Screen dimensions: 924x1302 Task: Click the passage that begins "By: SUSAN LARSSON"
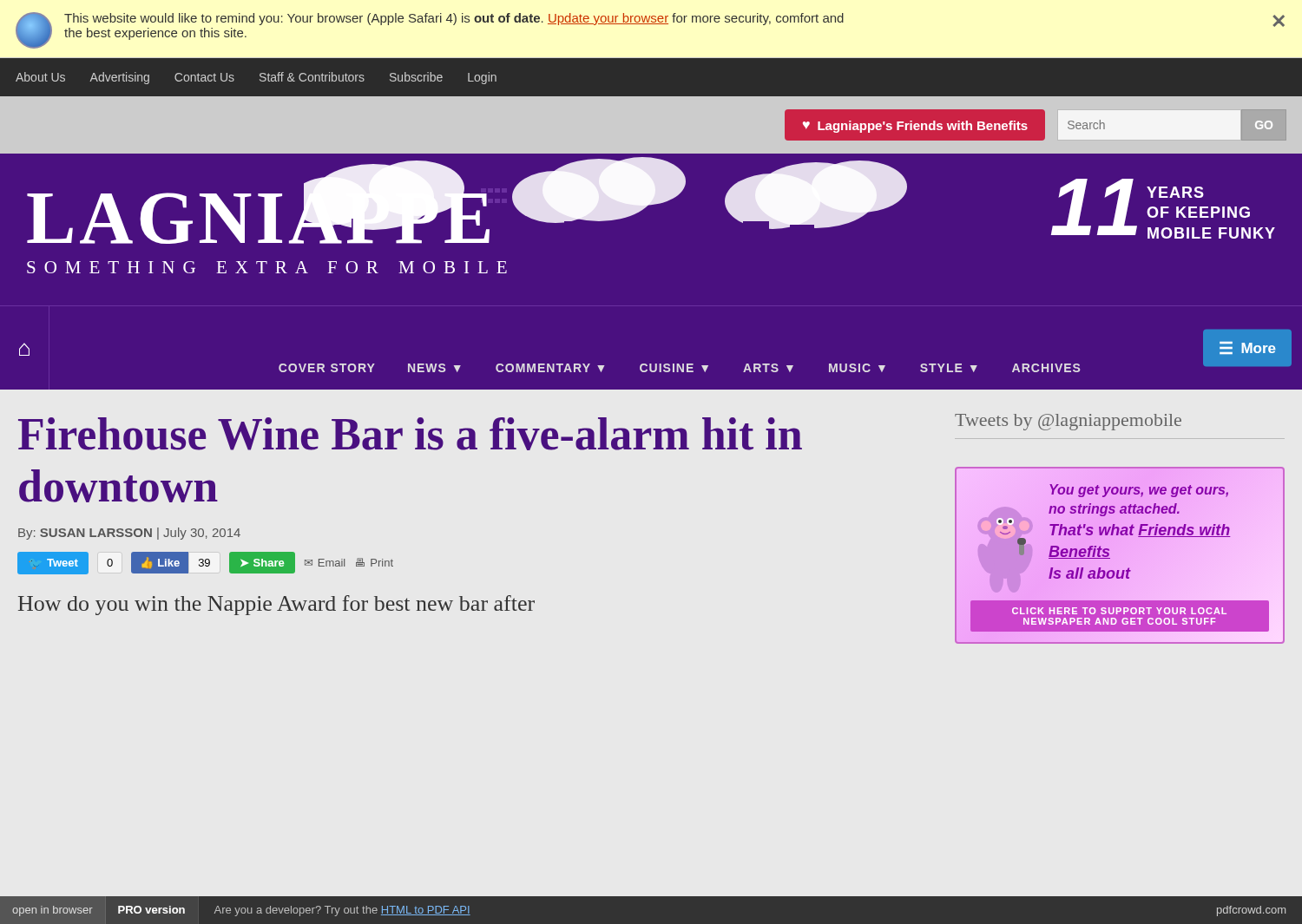pos(129,532)
